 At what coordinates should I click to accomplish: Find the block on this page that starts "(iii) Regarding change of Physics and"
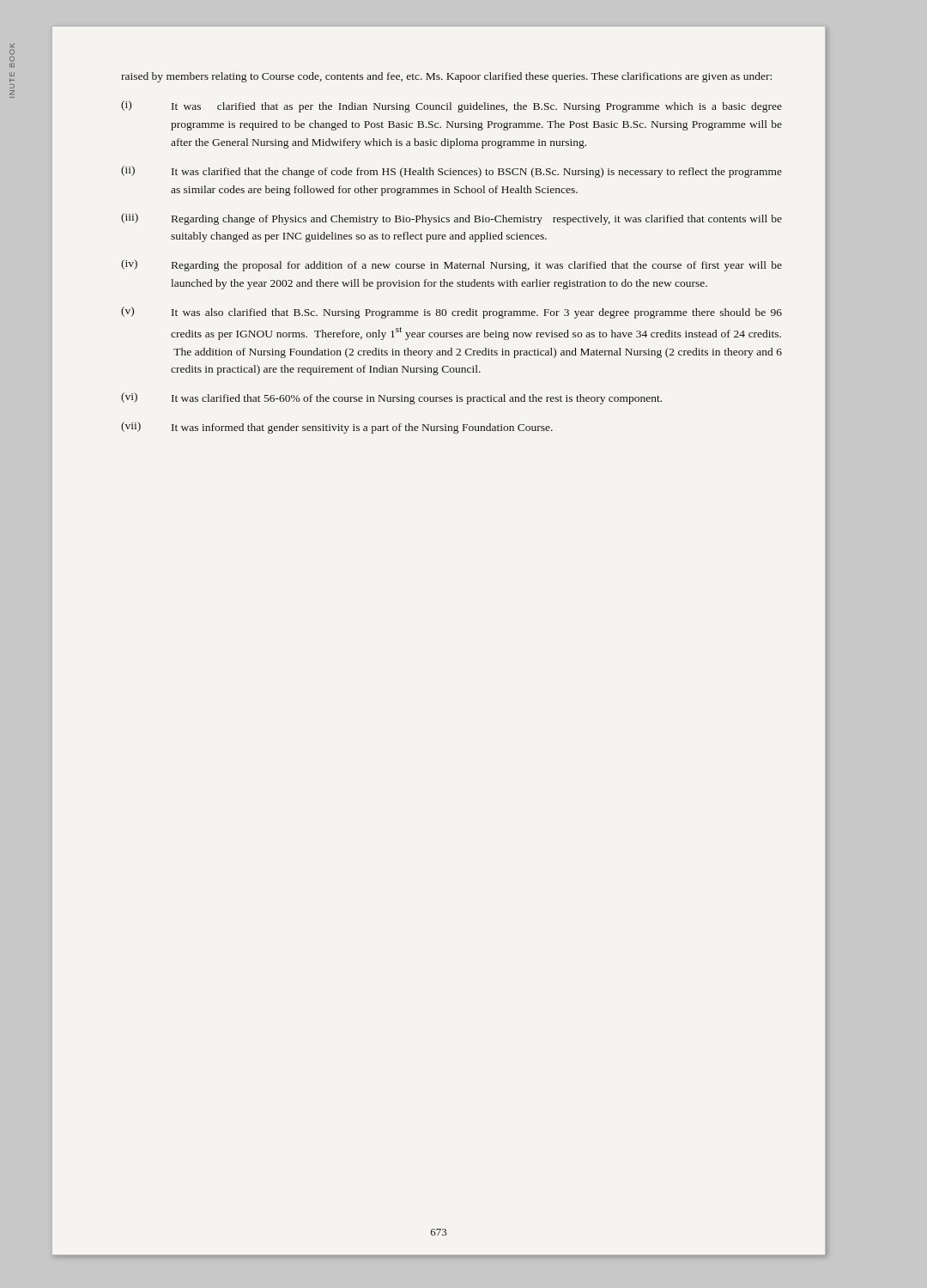click(451, 228)
